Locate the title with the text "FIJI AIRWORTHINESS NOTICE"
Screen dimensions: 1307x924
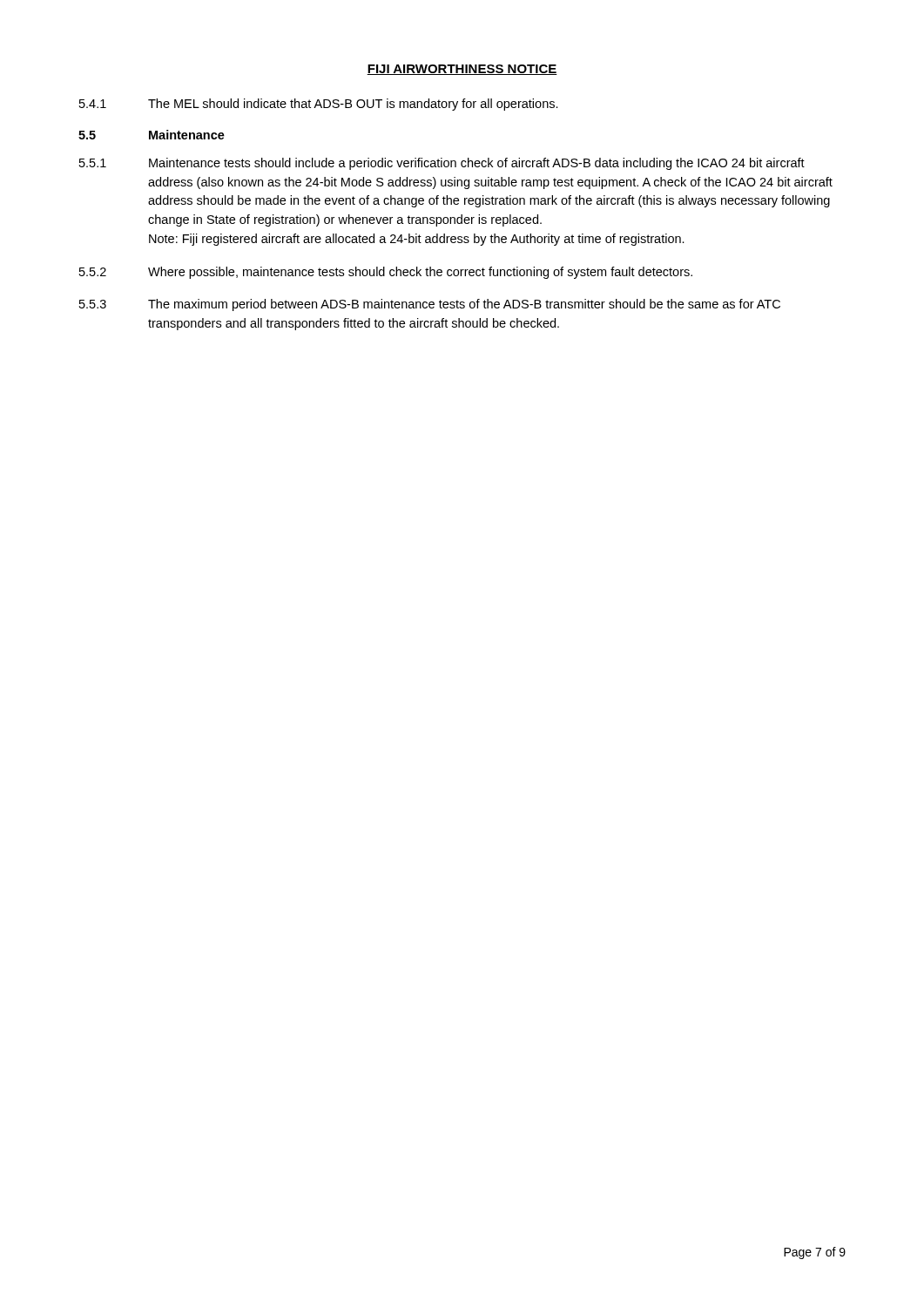coord(462,68)
